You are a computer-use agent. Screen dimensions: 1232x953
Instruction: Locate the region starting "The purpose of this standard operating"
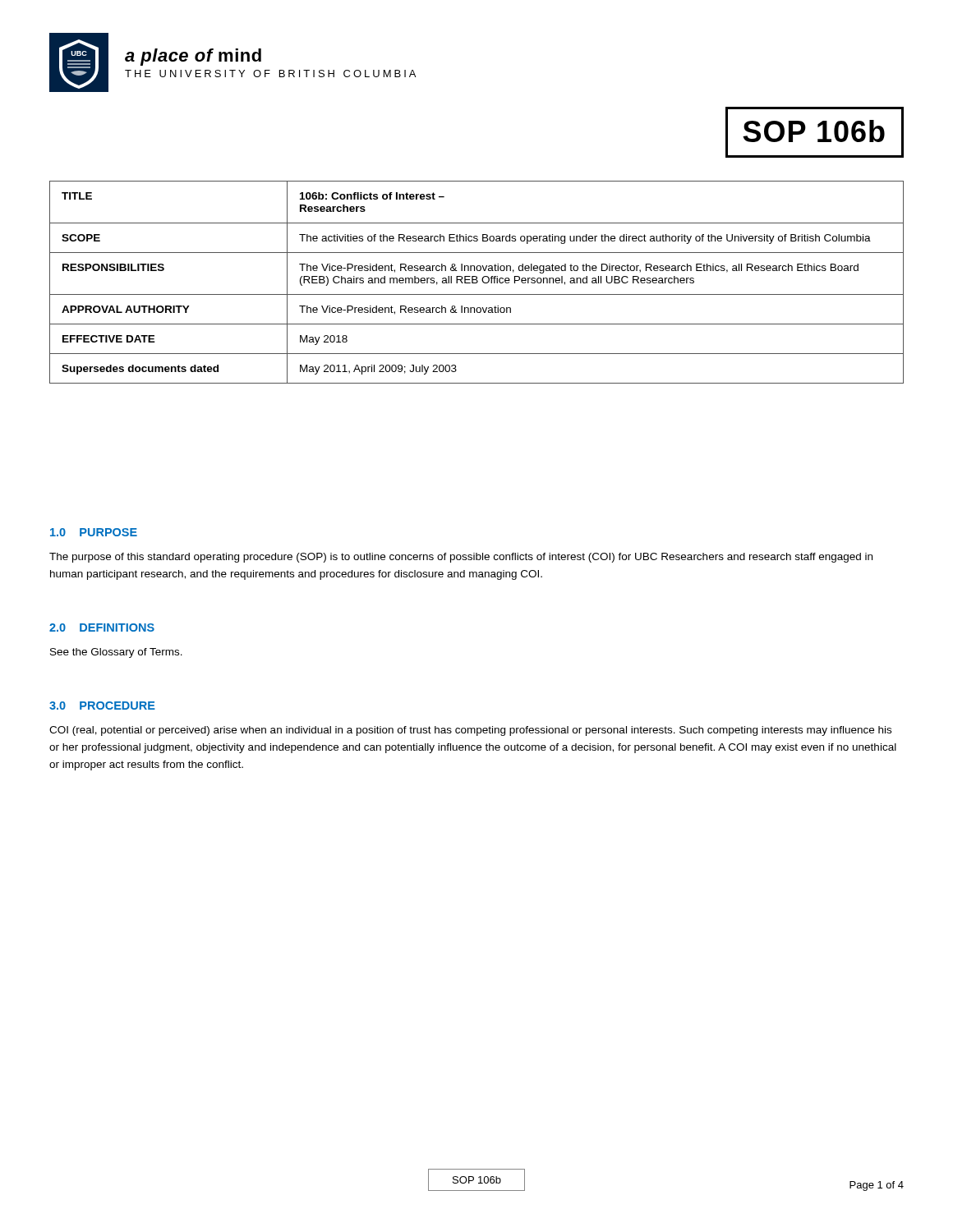point(461,565)
